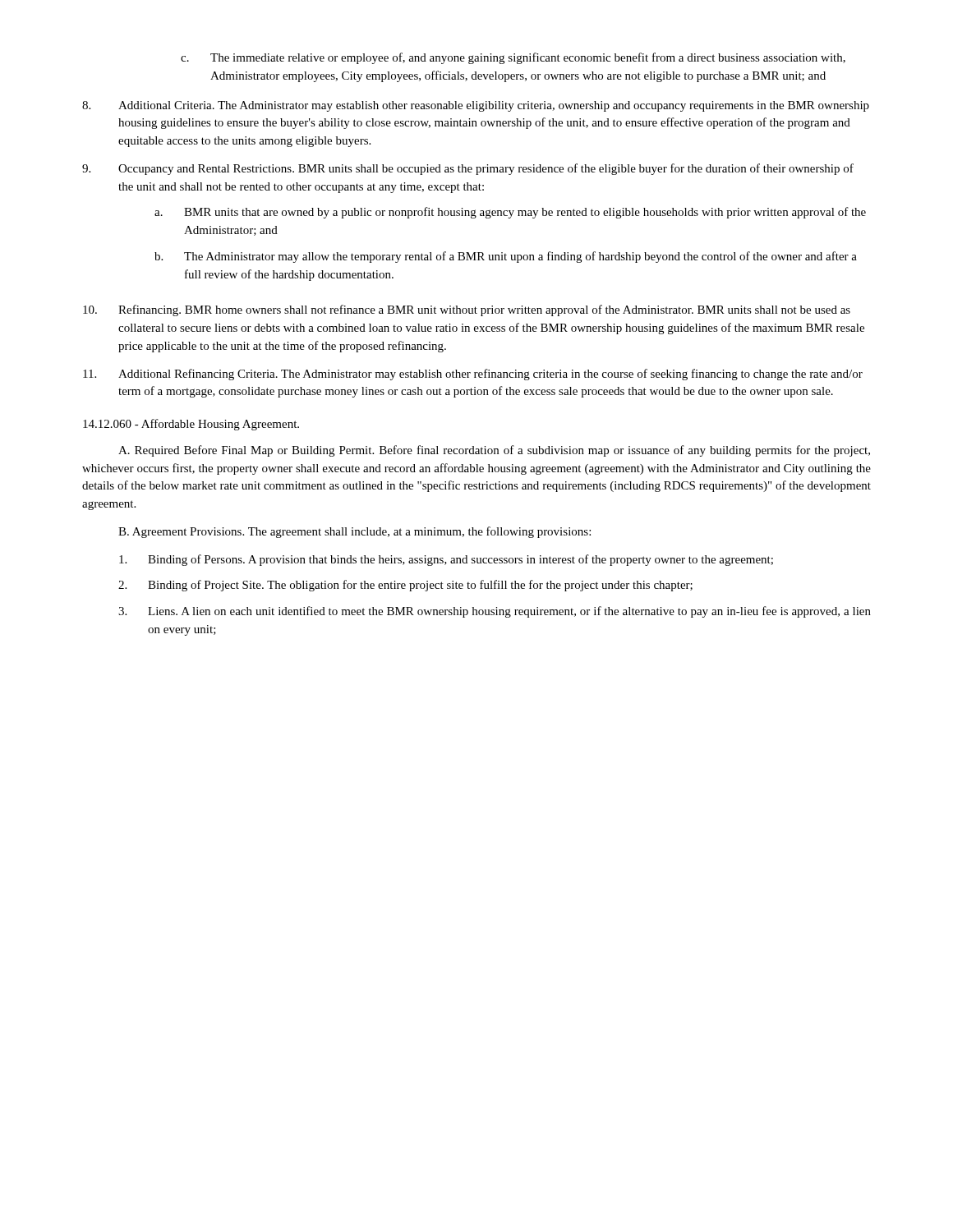
Task: Locate the list item that reads "3. Liens. A lien on each"
Action: [x=495, y=621]
